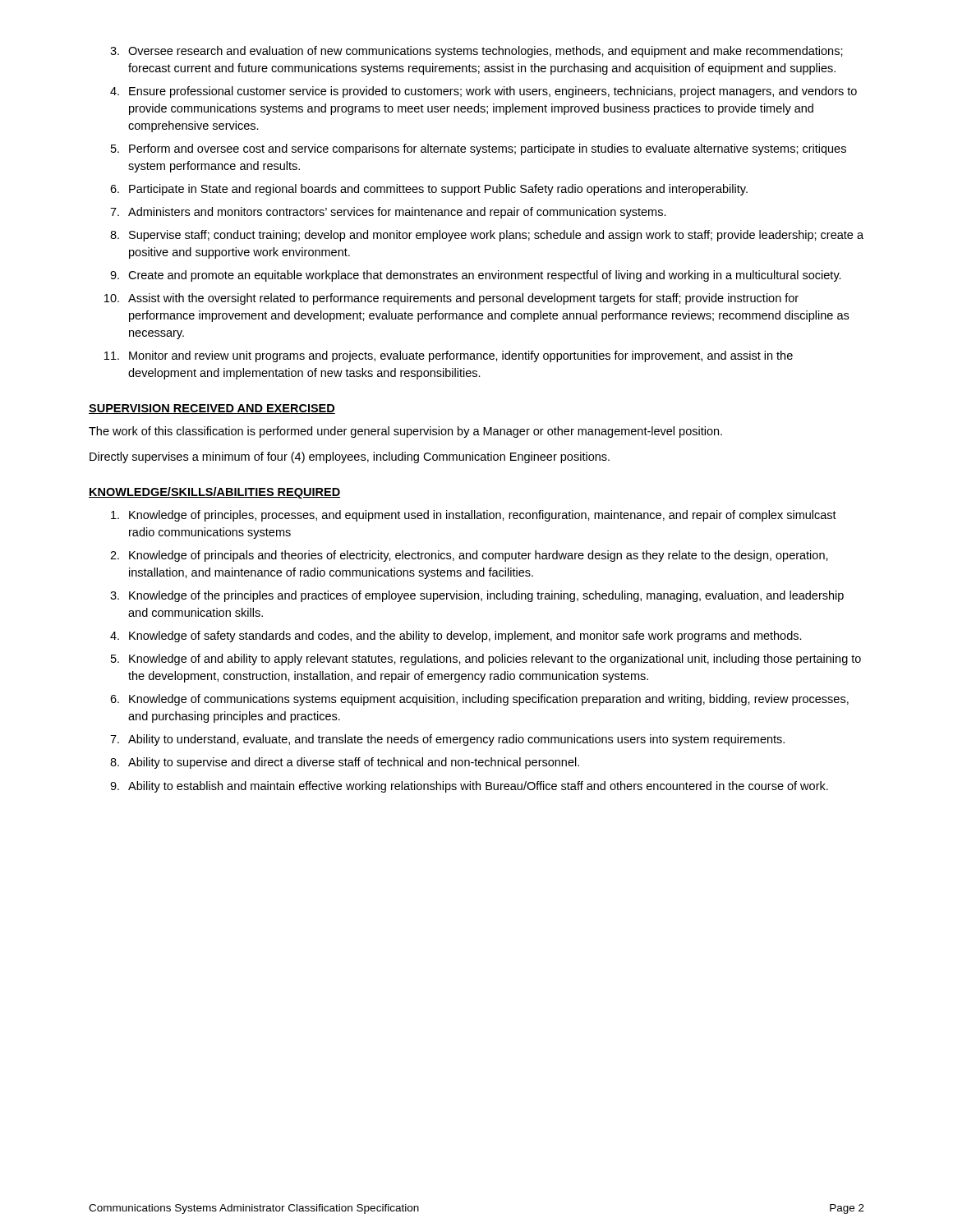Image resolution: width=953 pixels, height=1232 pixels.
Task: Select the list item containing "7. Administers and monitors contractors’ services"
Action: click(476, 212)
